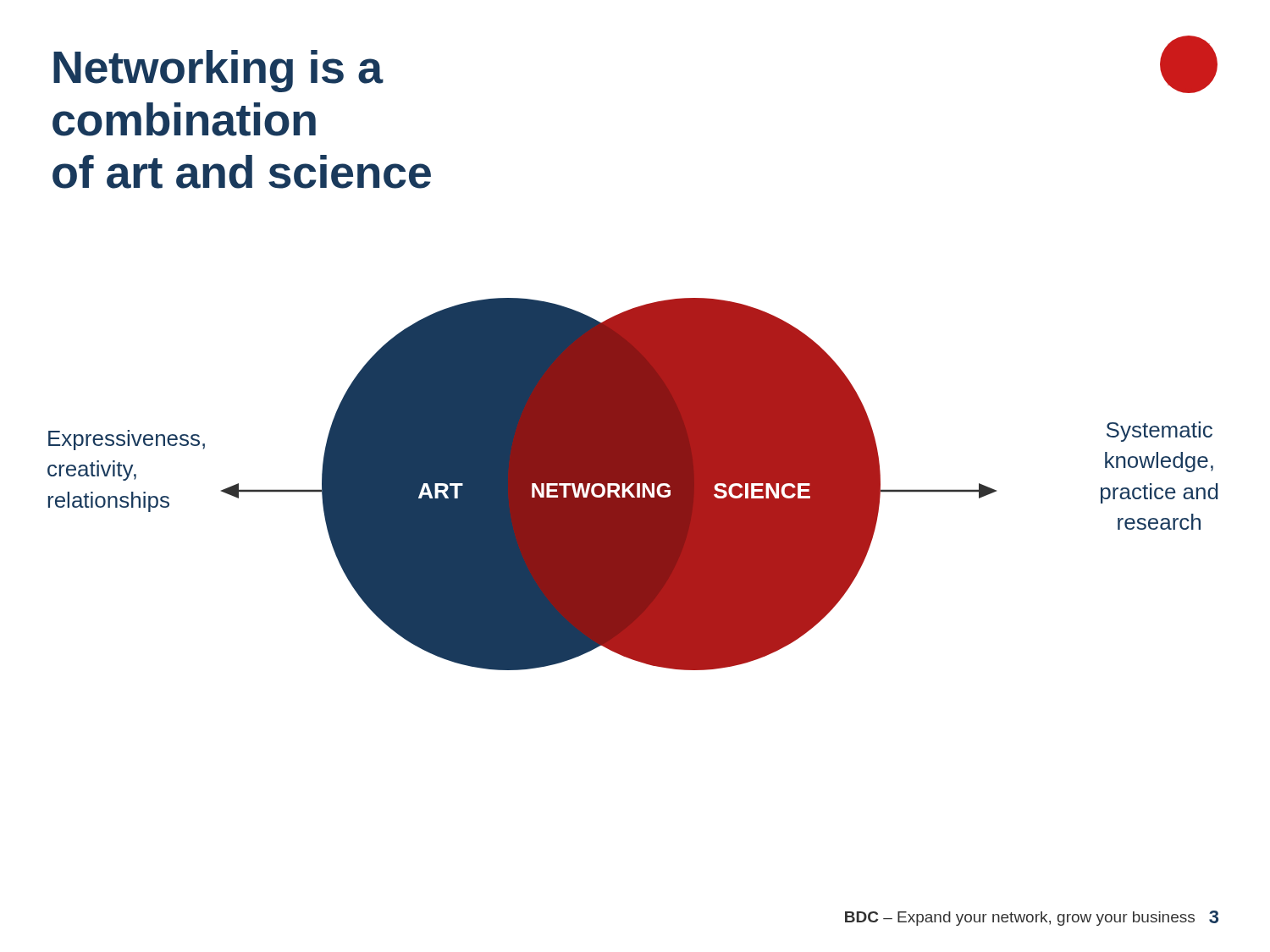
Task: Navigate to the block starting "Networking is a combinationof art"
Action: click(218, 71)
